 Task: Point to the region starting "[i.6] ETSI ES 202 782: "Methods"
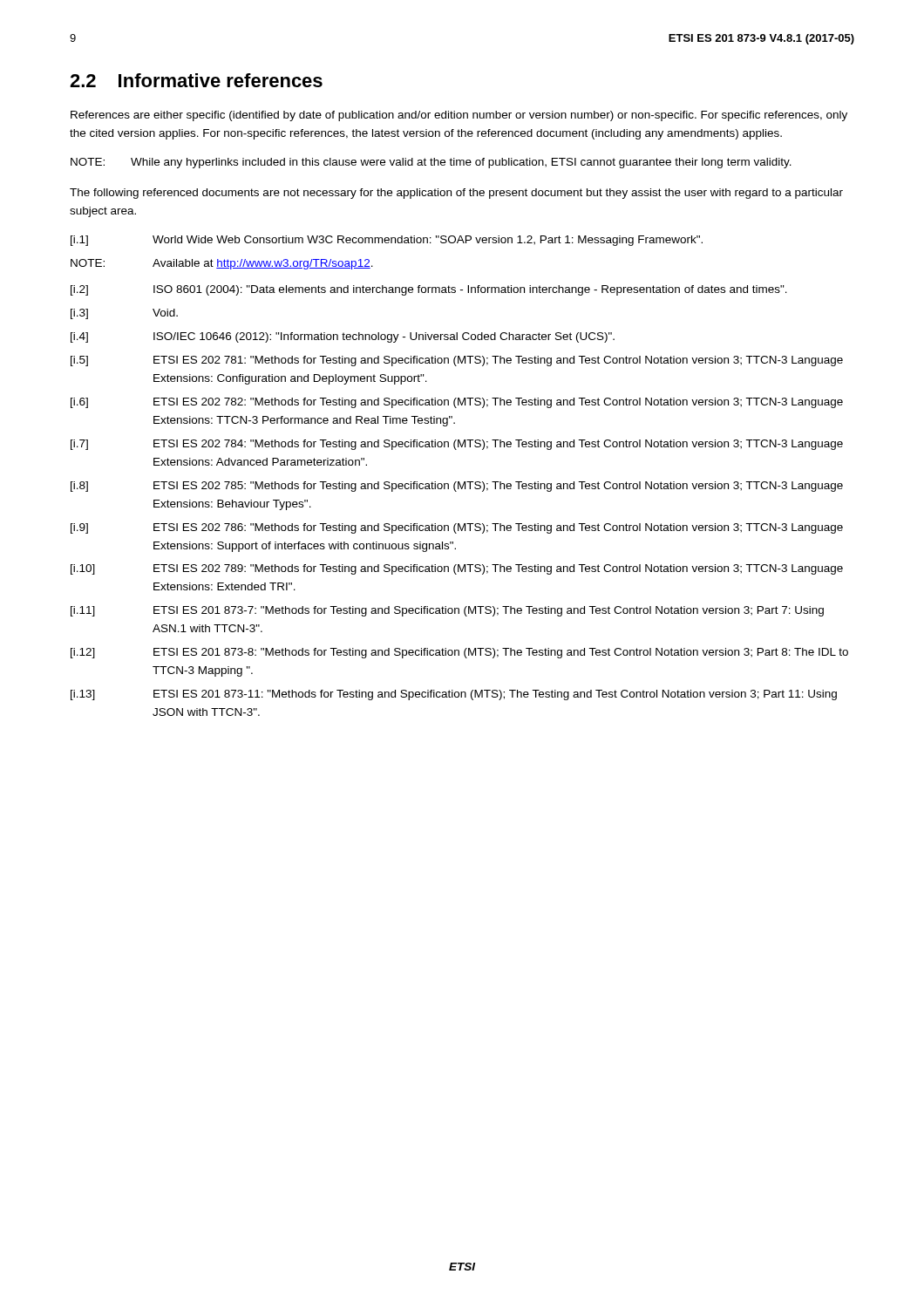pyautogui.click(x=462, y=412)
